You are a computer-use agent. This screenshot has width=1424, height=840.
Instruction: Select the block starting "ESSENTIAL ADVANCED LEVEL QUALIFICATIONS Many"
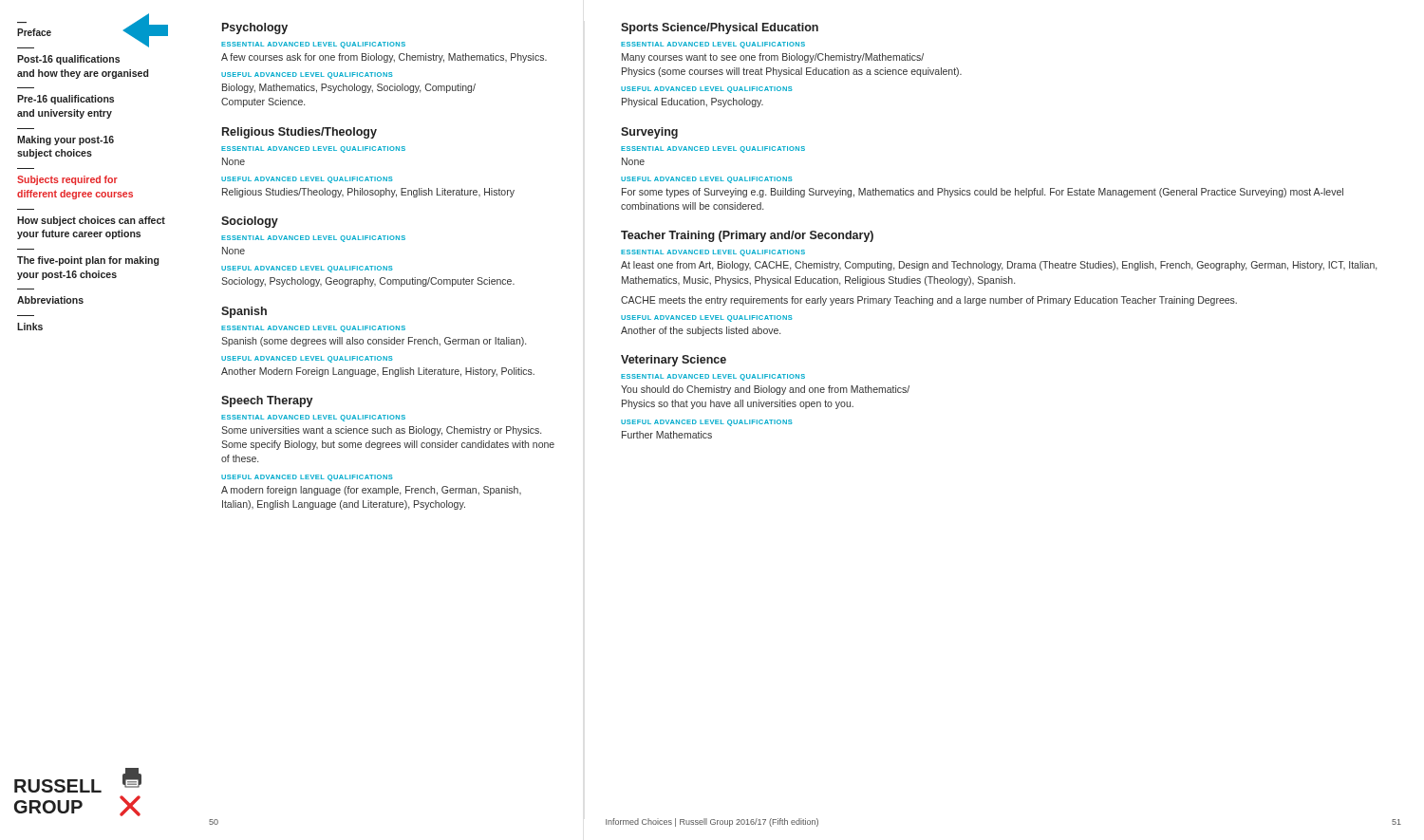(713, 45)
